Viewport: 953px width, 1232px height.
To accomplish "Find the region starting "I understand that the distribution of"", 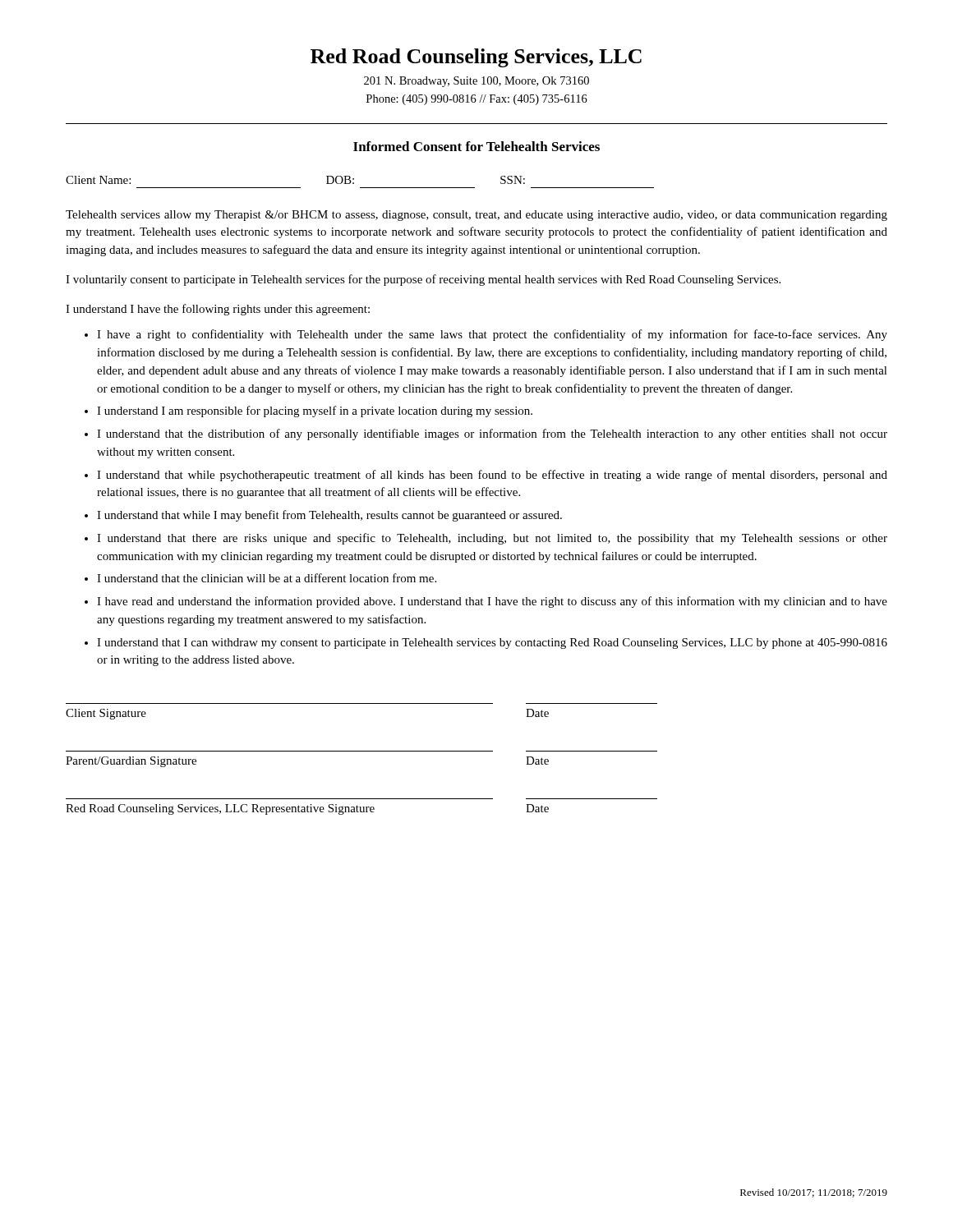I will (492, 443).
